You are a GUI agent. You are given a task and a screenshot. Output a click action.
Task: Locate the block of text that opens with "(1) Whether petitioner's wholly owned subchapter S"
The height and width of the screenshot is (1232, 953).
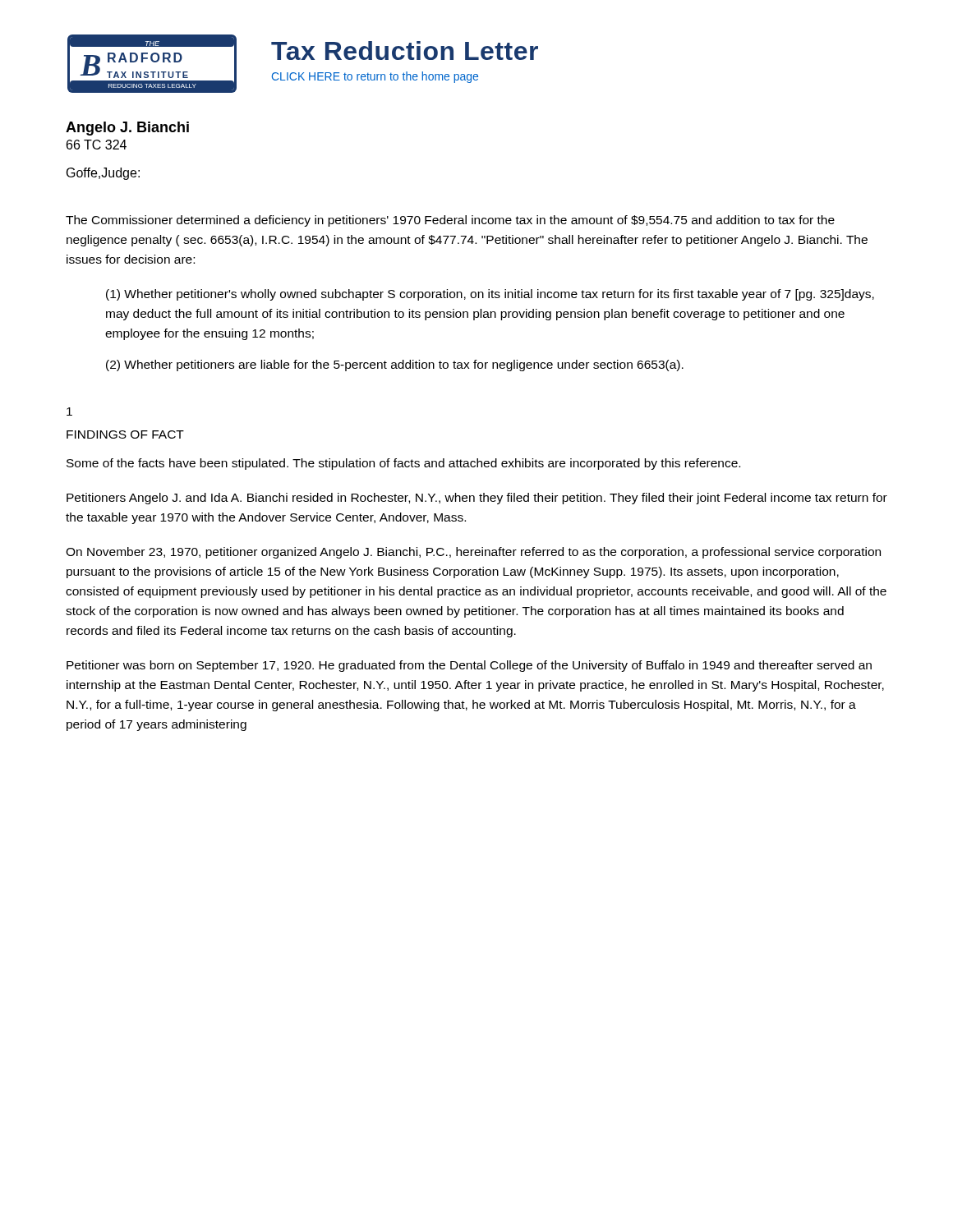[x=490, y=313]
